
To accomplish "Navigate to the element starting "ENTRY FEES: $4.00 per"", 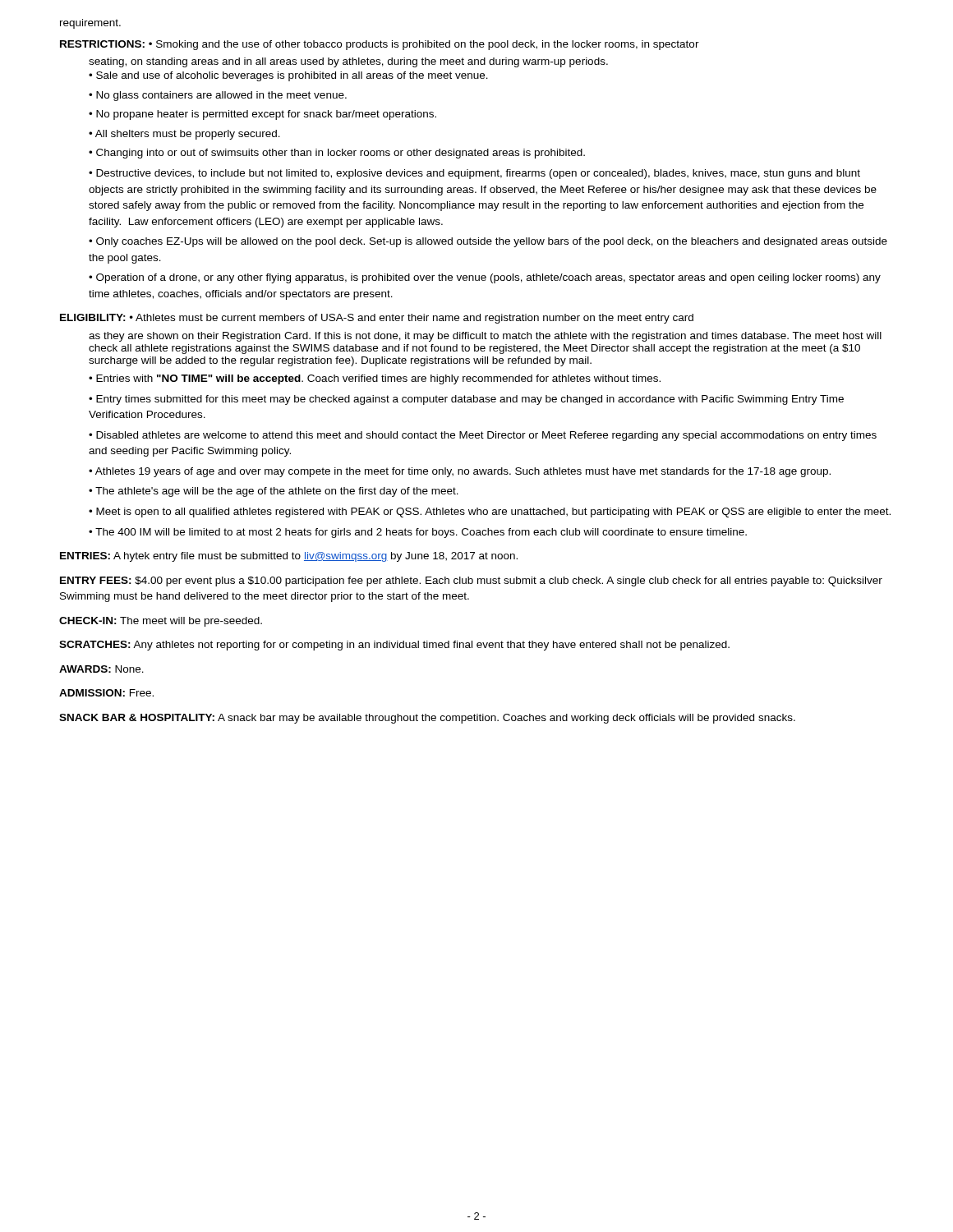I will [x=471, y=588].
